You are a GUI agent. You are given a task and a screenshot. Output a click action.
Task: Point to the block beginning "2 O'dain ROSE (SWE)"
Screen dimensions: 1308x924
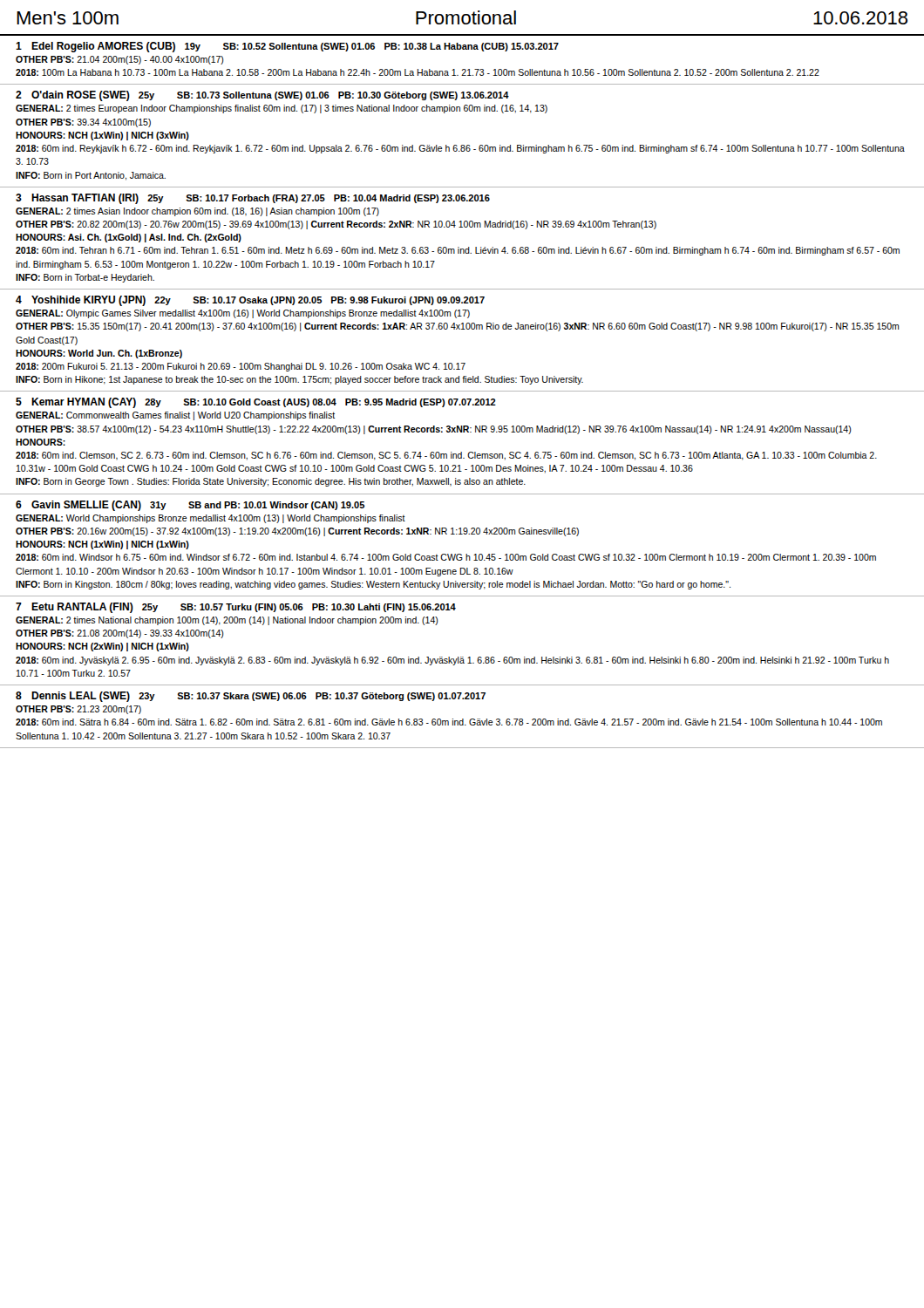click(462, 136)
